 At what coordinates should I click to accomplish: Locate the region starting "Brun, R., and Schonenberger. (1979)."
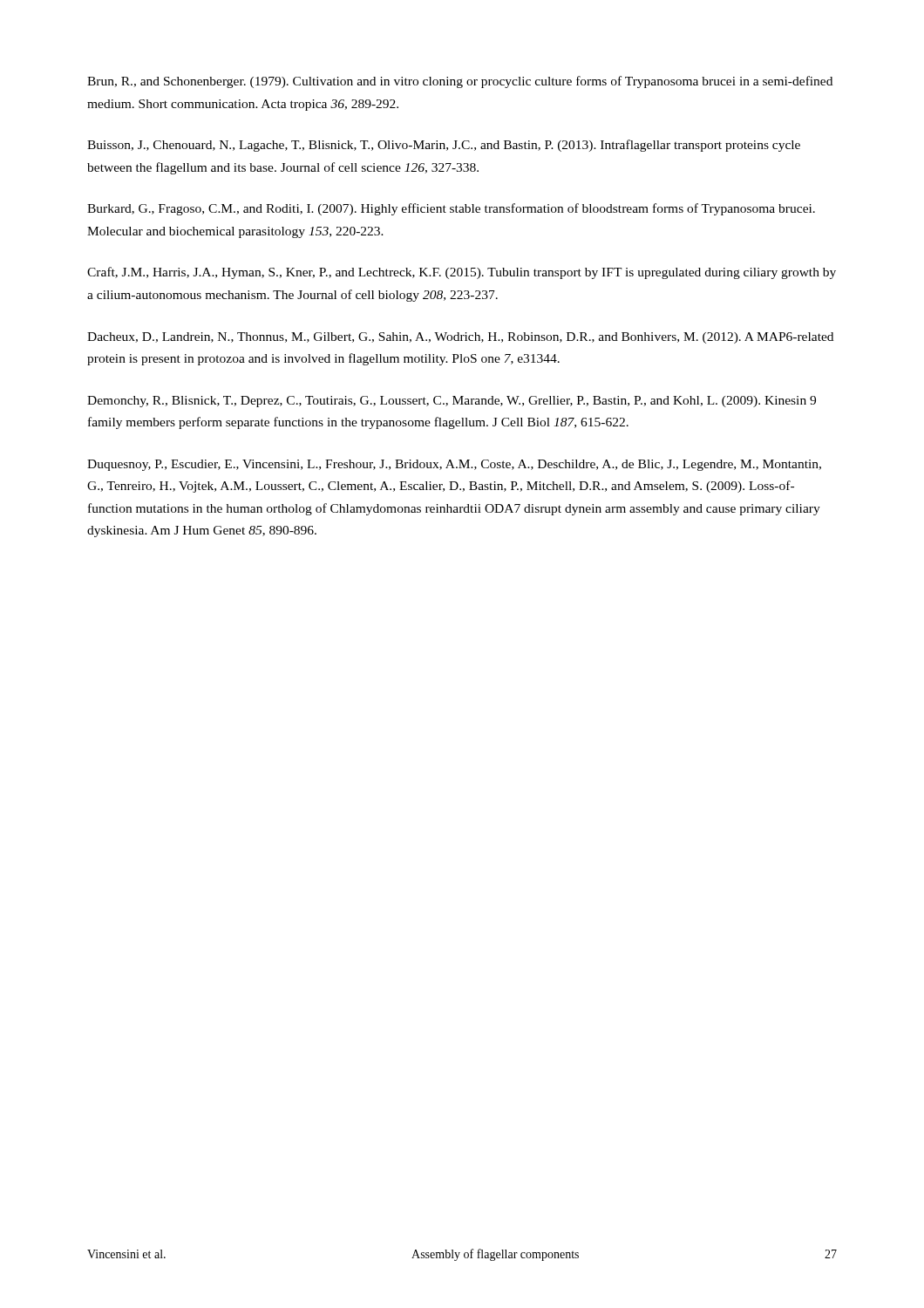460,92
